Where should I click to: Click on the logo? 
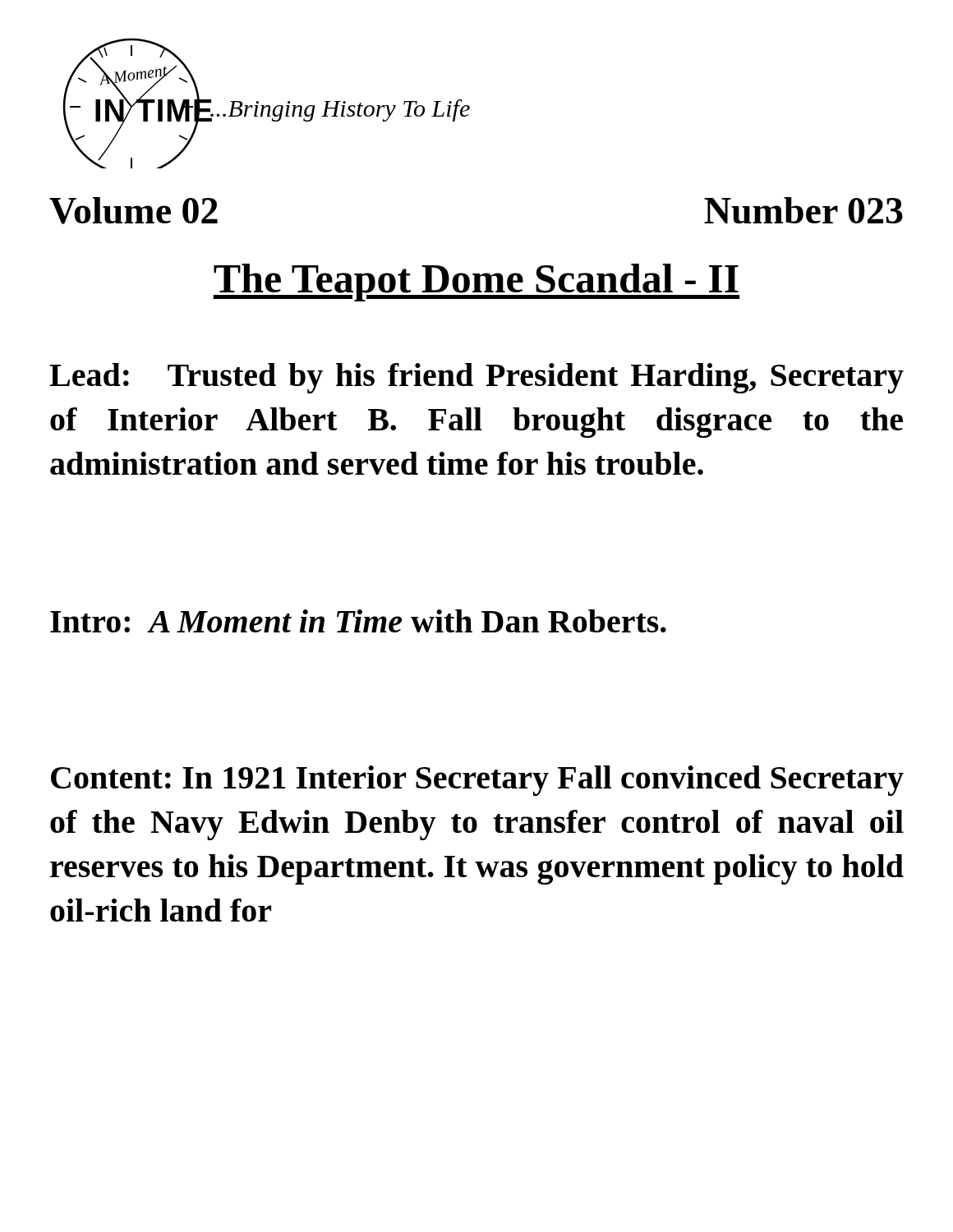coord(279,98)
